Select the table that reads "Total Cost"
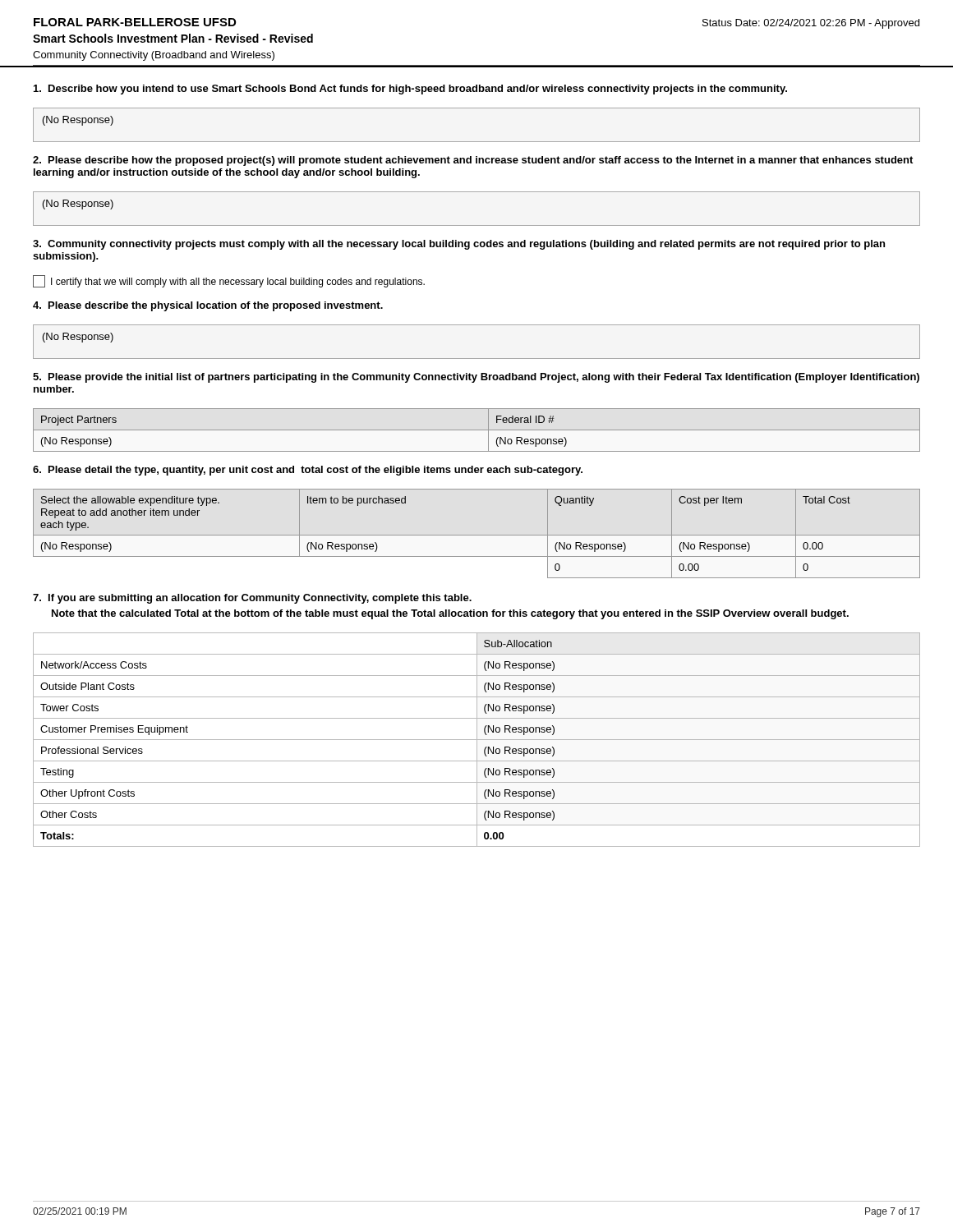 pos(476,533)
